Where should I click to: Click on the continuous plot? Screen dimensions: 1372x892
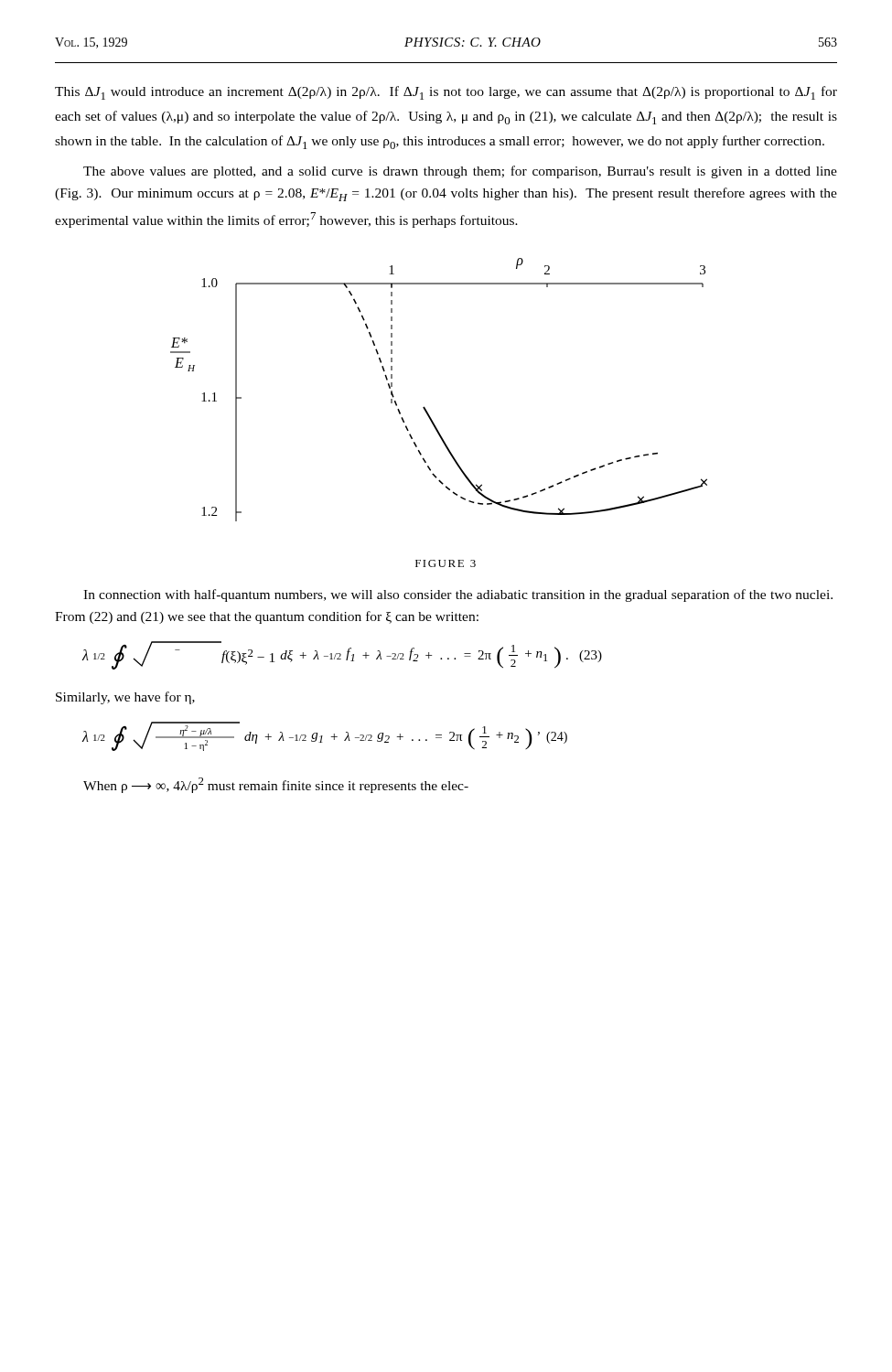pos(446,399)
